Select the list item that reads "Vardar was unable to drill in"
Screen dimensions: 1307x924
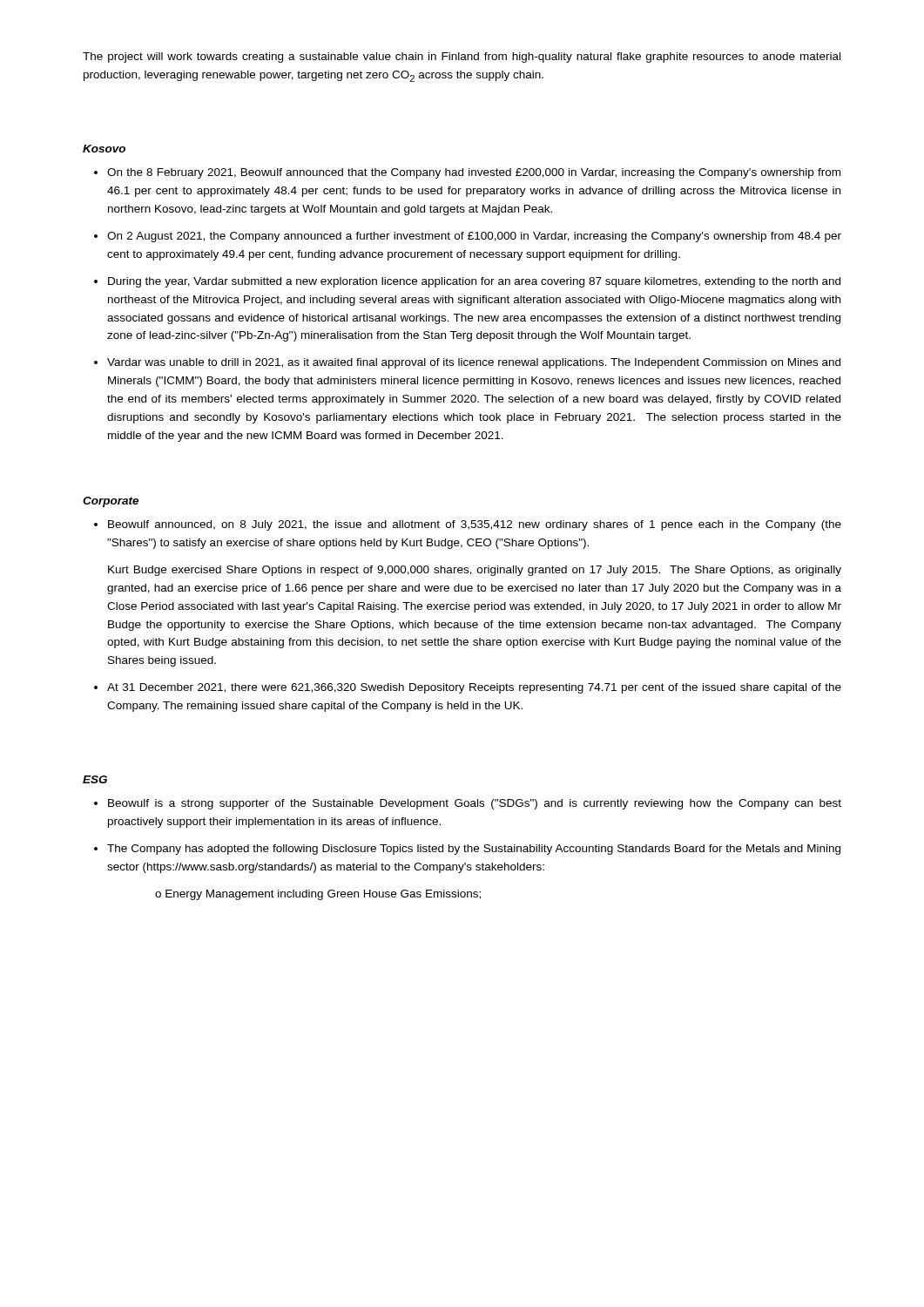tap(474, 399)
